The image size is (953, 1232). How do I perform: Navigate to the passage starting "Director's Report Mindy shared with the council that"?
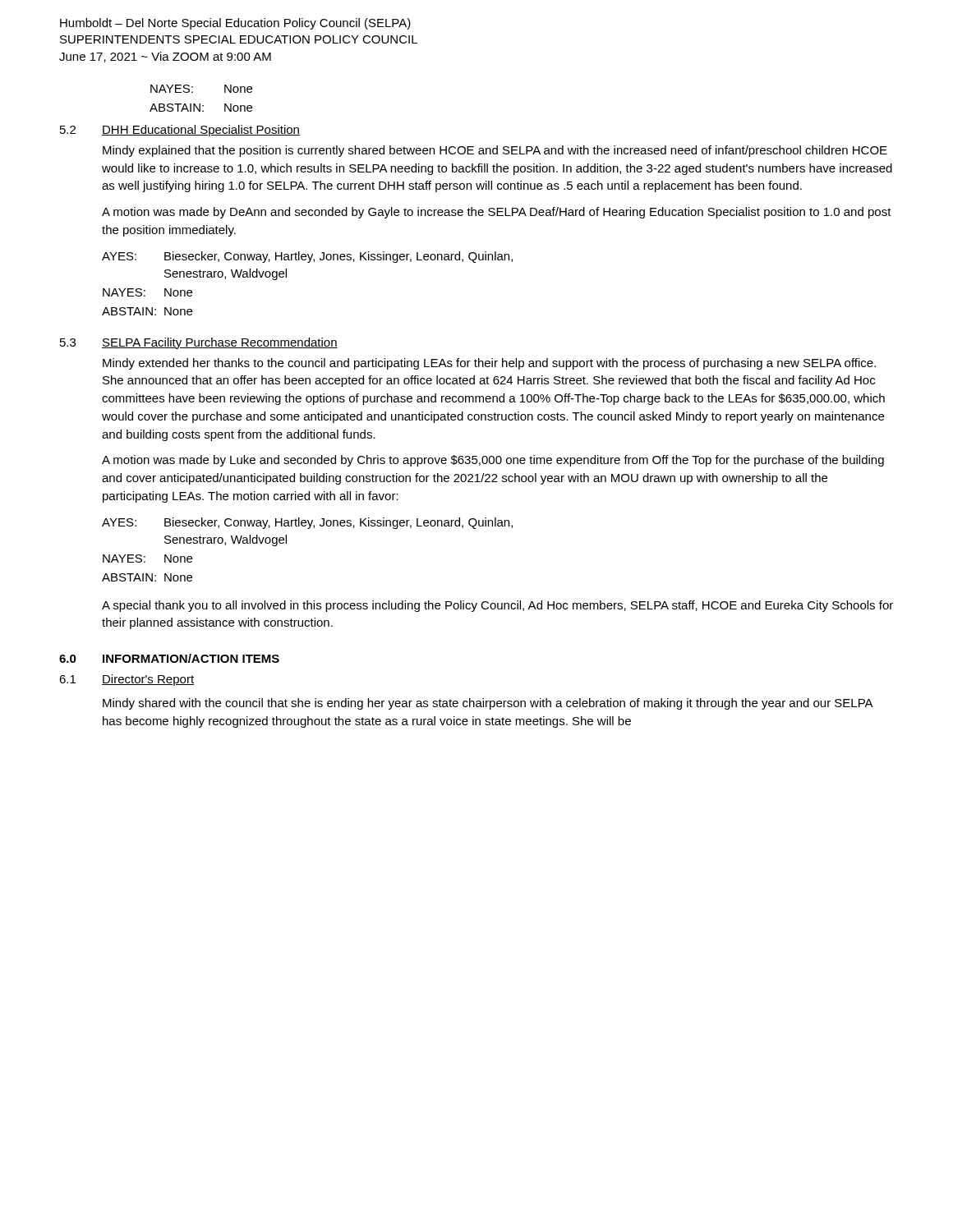[x=498, y=701]
